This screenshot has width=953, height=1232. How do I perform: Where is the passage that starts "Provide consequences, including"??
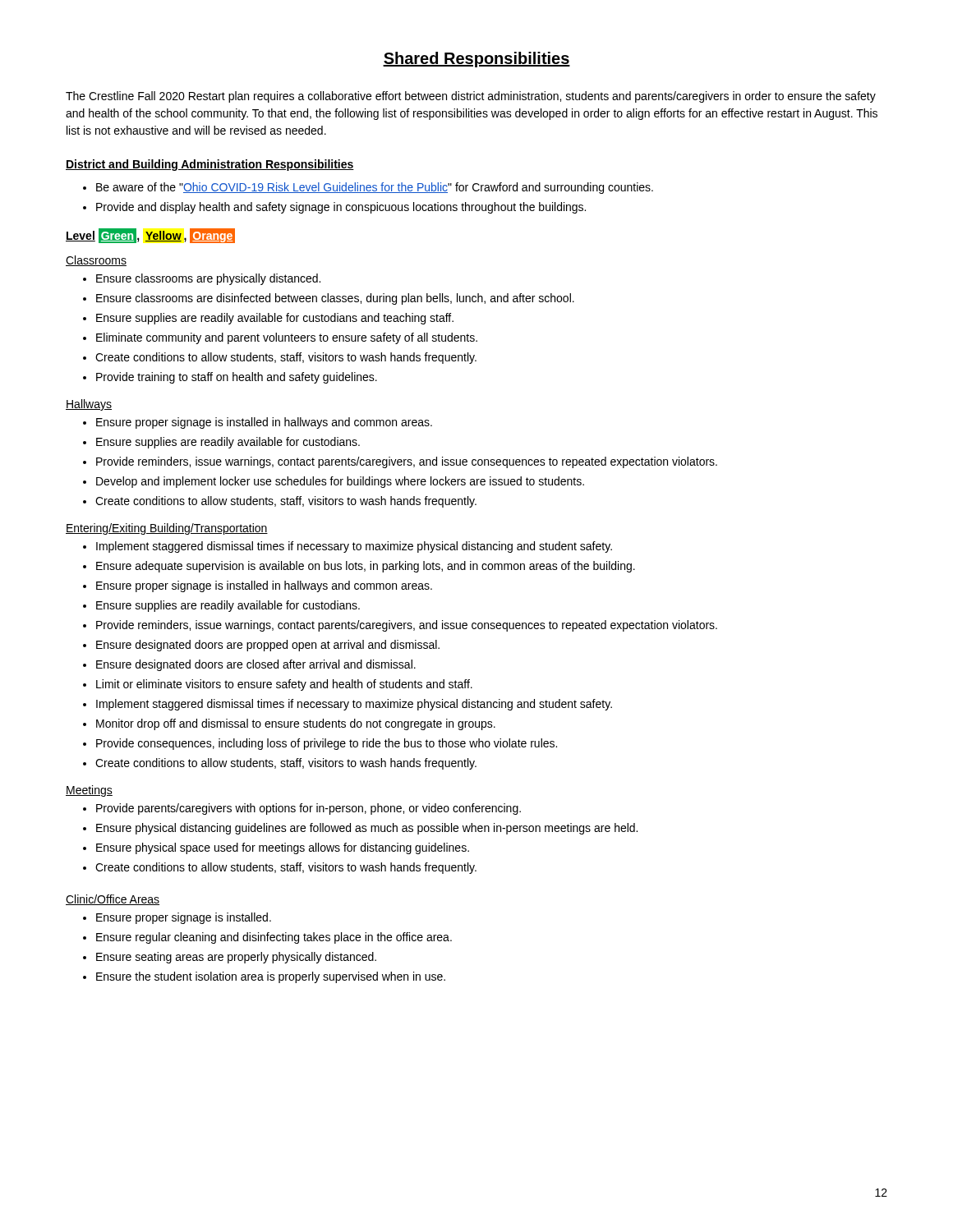(x=327, y=743)
